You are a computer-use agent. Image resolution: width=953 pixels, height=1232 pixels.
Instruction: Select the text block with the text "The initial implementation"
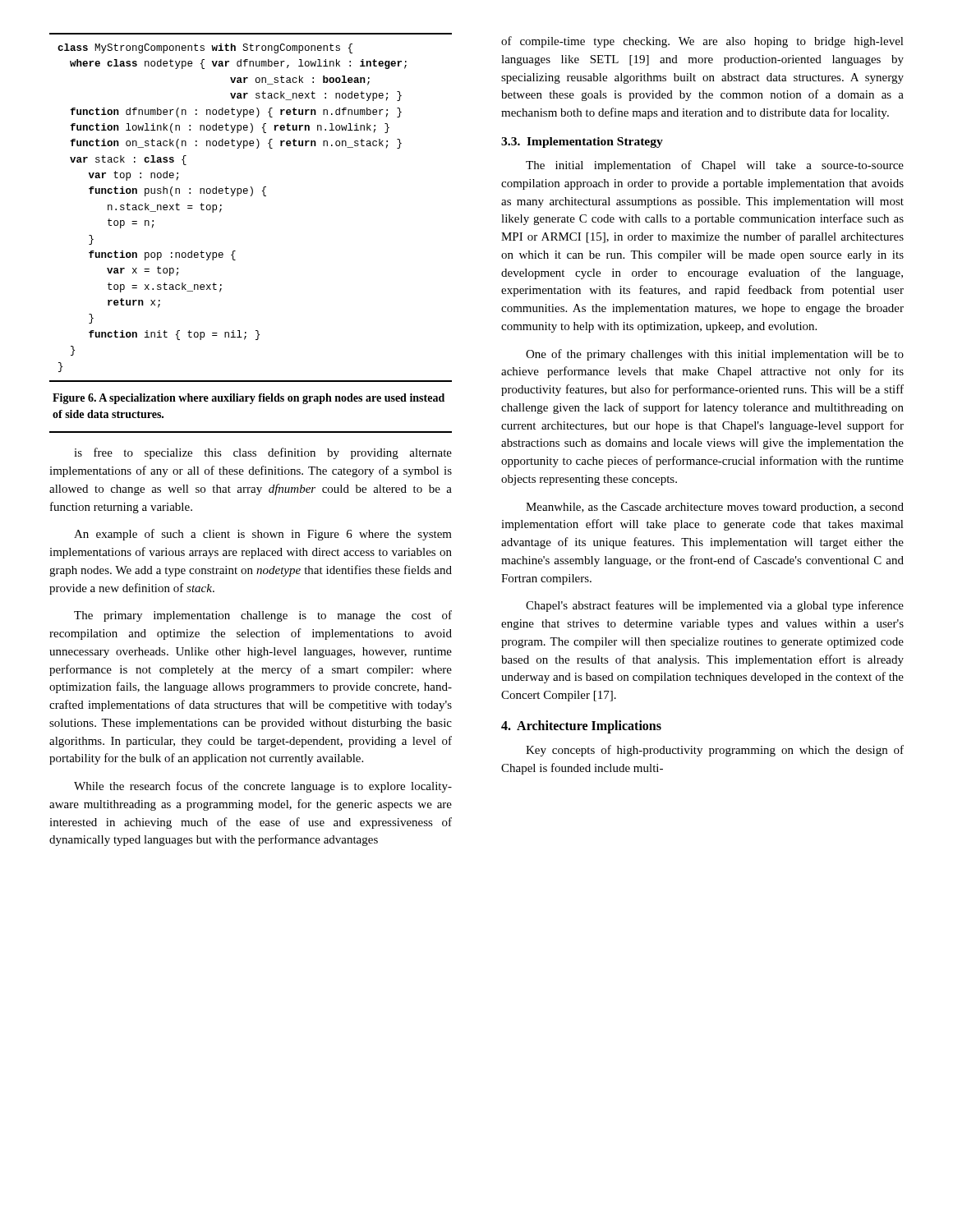point(702,246)
